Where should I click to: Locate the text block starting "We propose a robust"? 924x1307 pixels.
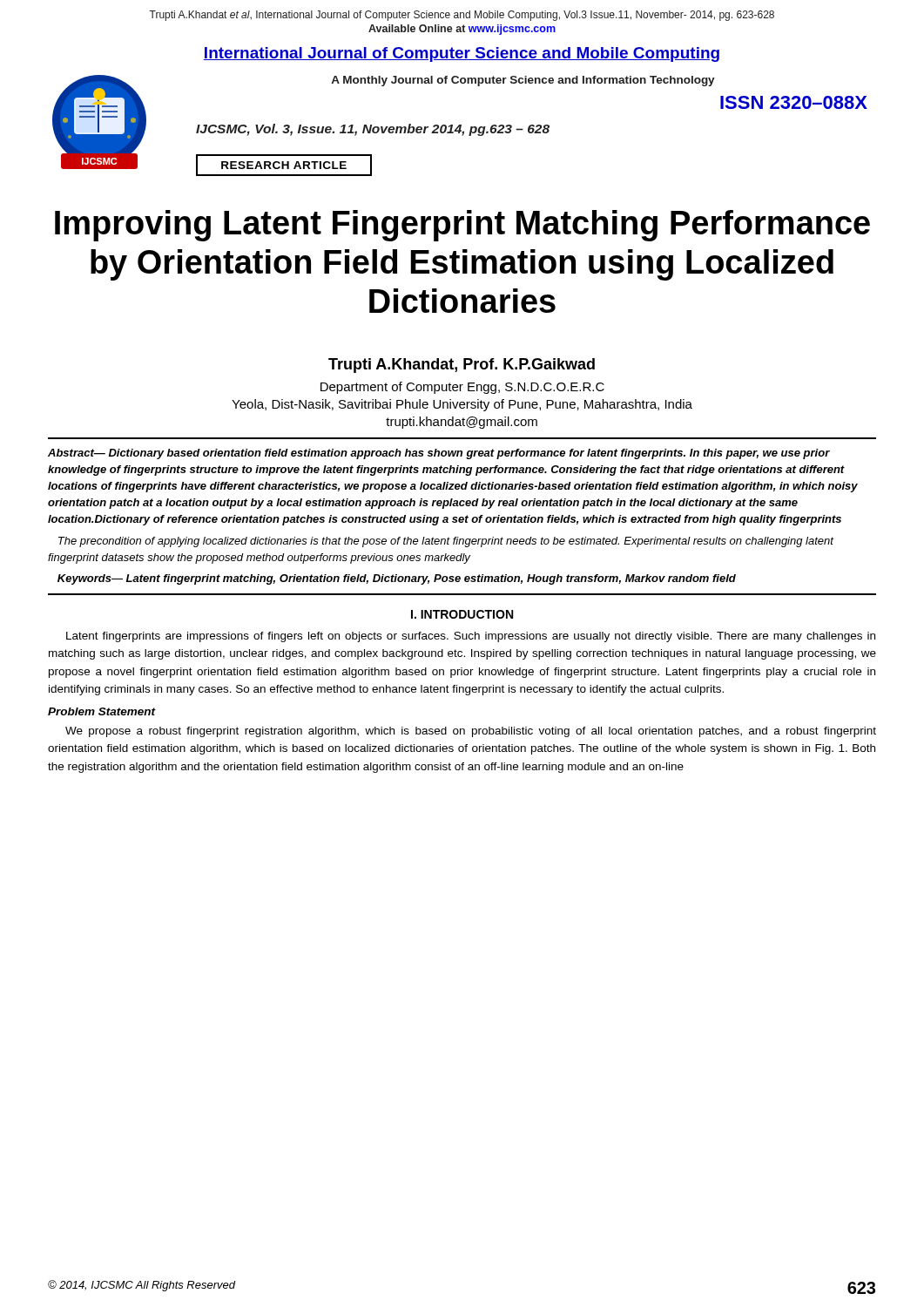pos(462,749)
